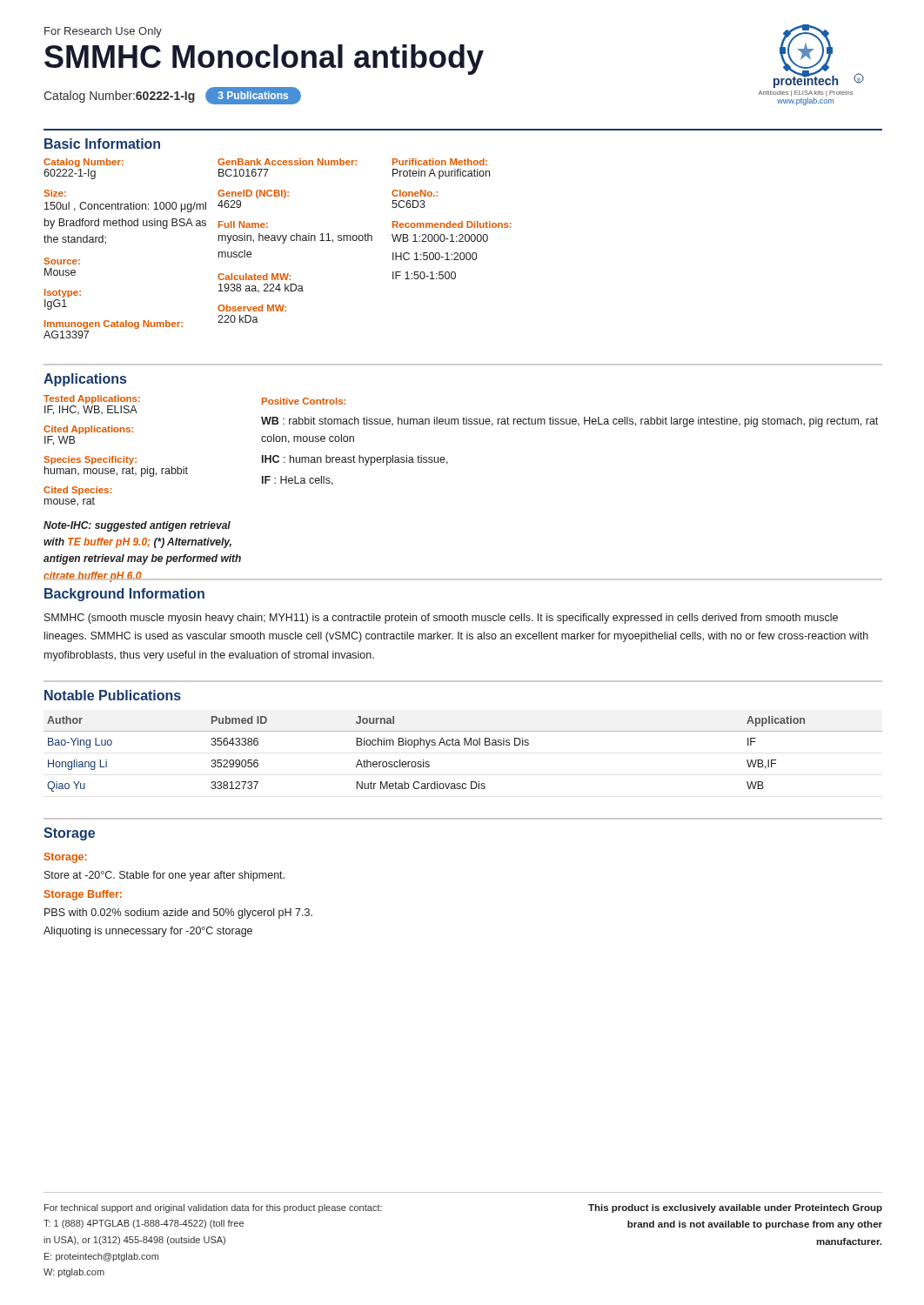Click on the text block that reads "Positive Controls: WB : rabbit stomach tissue,"

304,401
